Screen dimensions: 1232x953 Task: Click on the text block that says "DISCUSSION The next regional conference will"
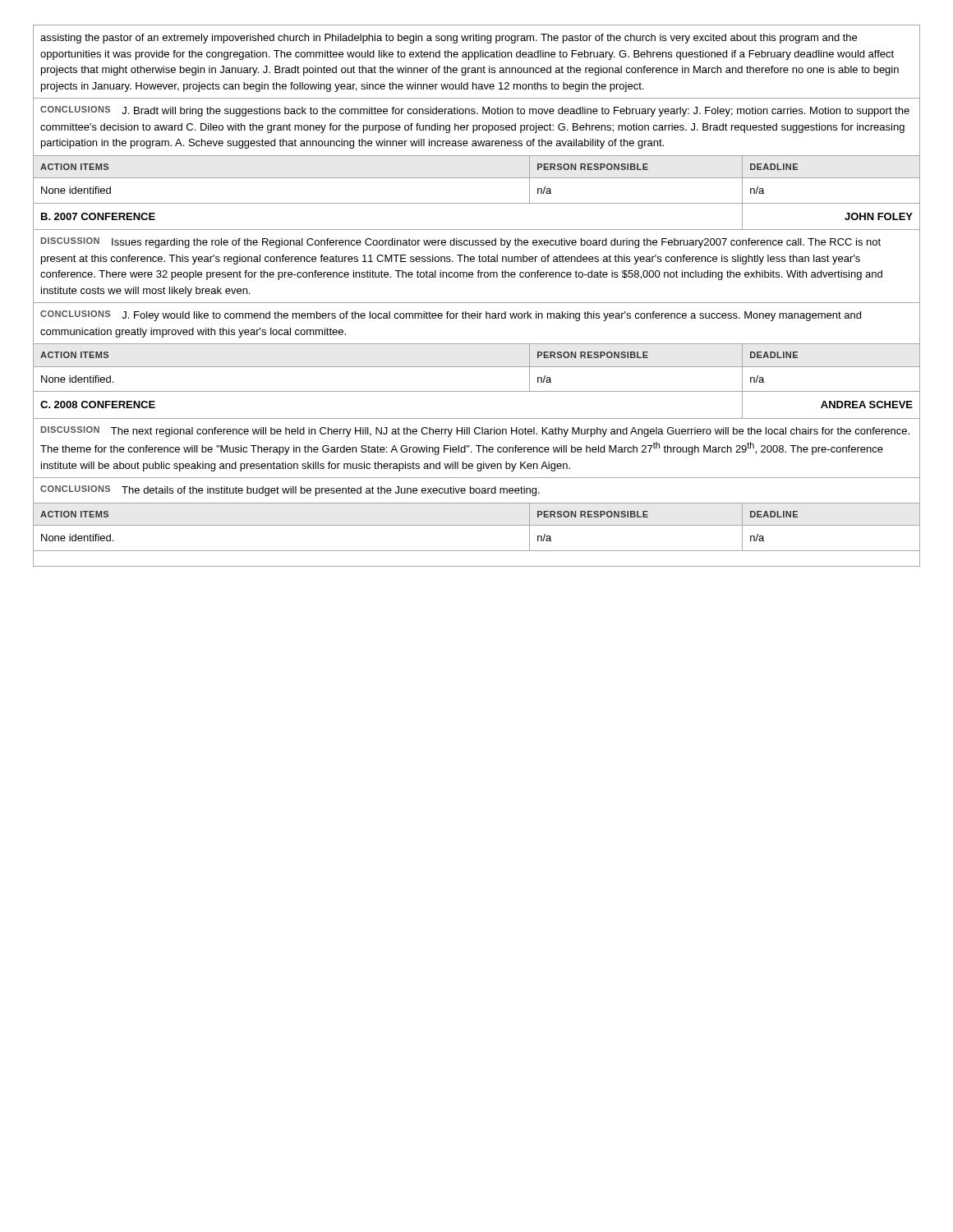coord(475,448)
